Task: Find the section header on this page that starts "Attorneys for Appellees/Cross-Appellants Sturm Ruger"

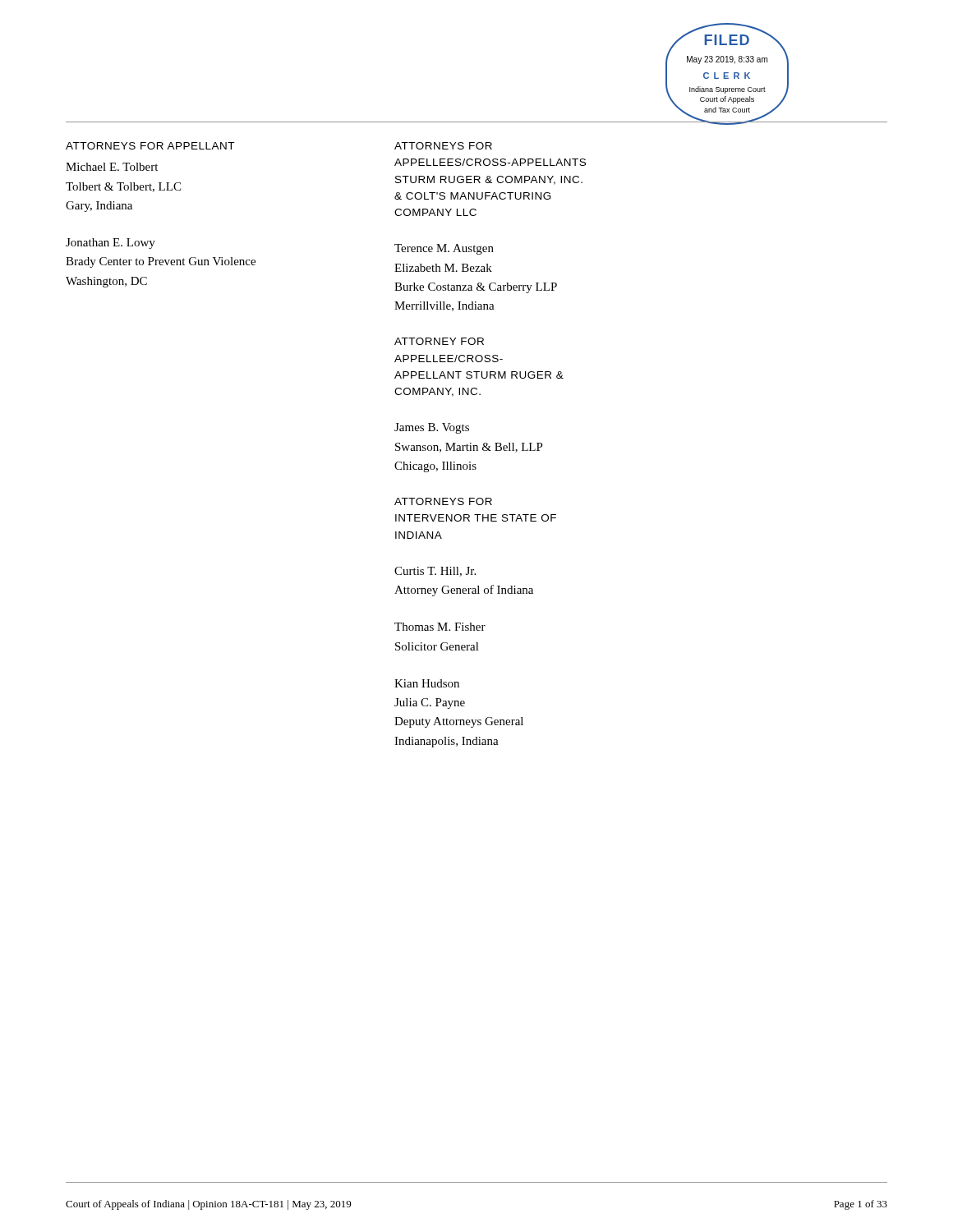Action: 491,179
